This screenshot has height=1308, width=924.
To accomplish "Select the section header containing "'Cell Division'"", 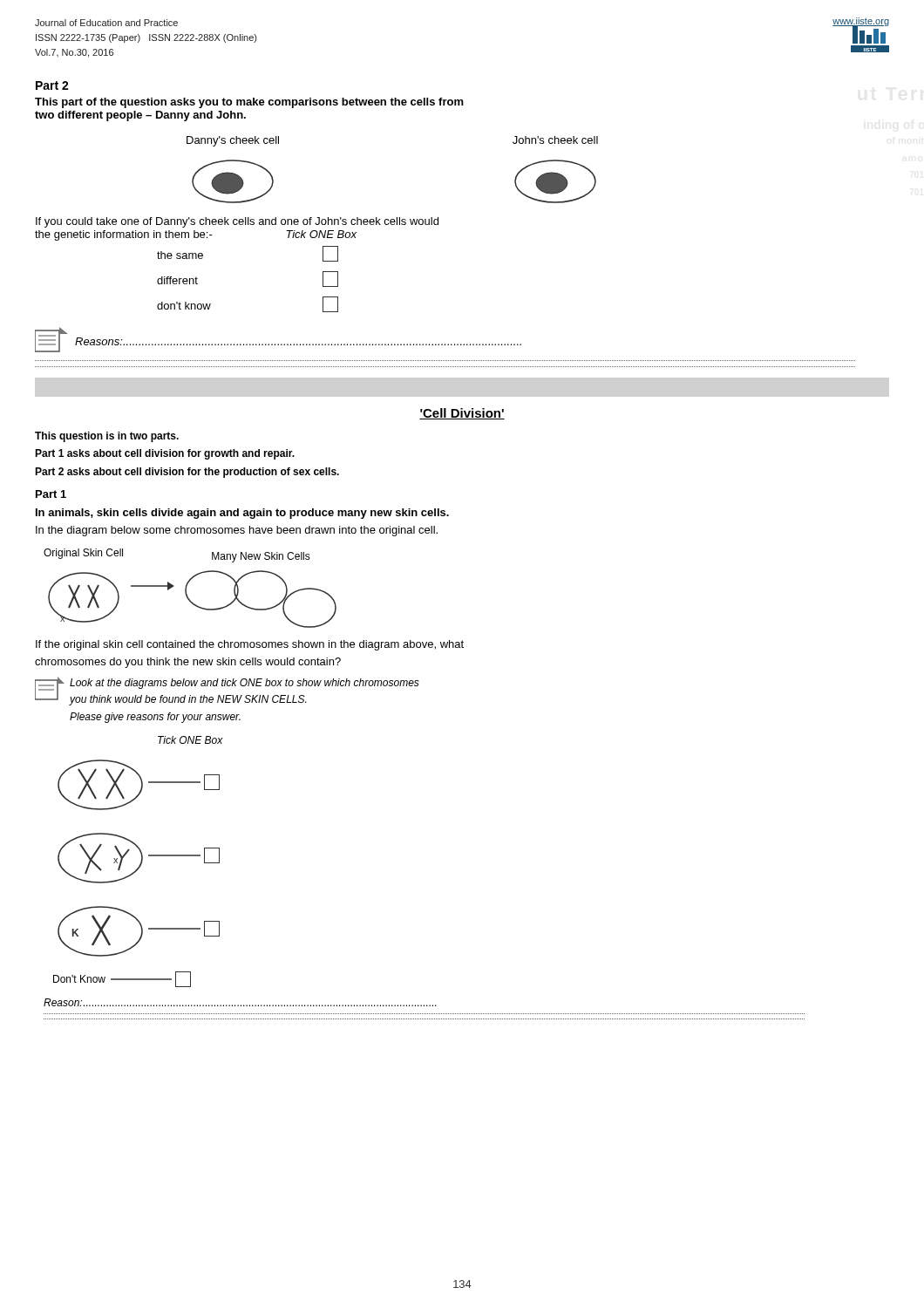I will pyautogui.click(x=462, y=413).
